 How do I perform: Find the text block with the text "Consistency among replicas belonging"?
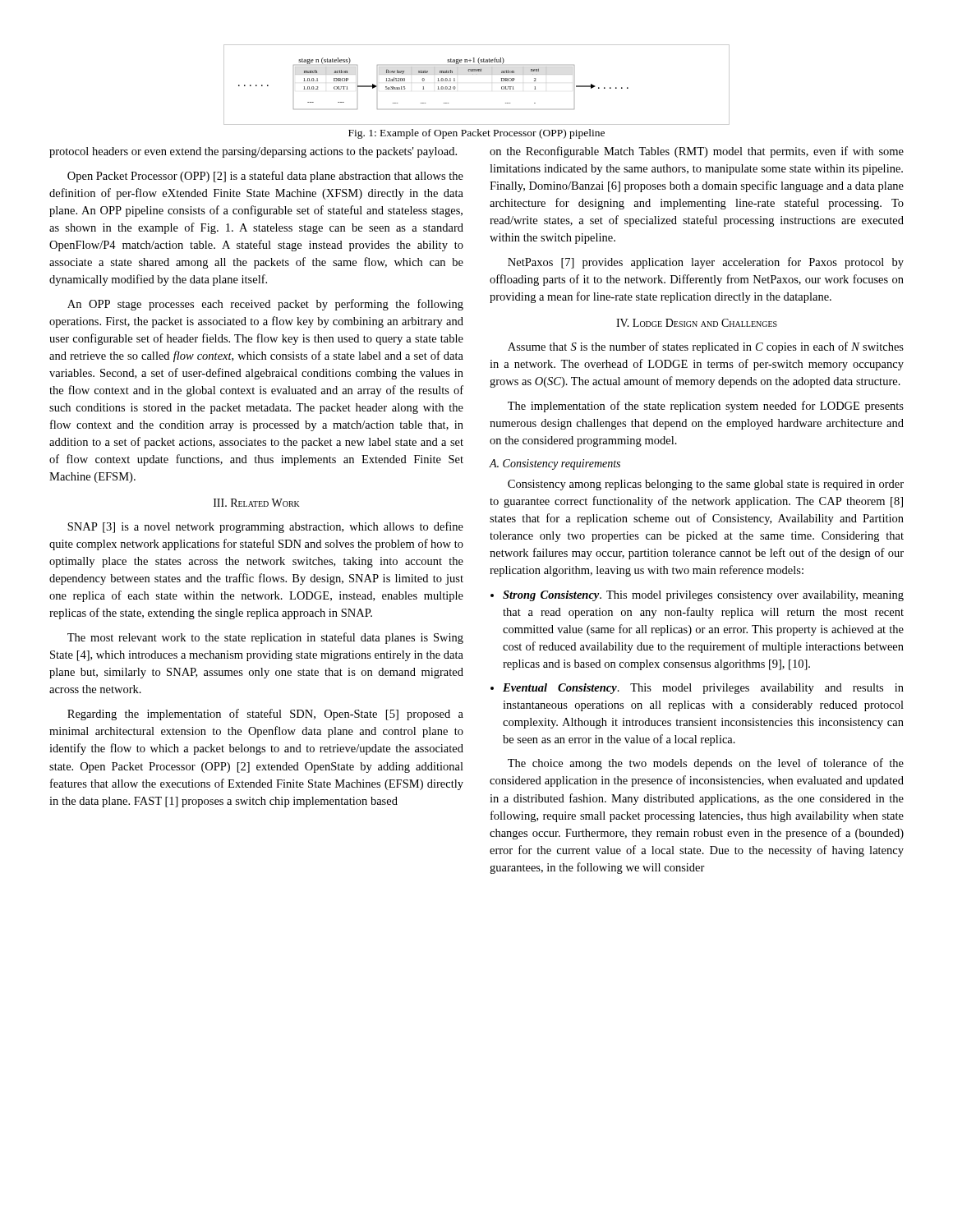tap(697, 528)
